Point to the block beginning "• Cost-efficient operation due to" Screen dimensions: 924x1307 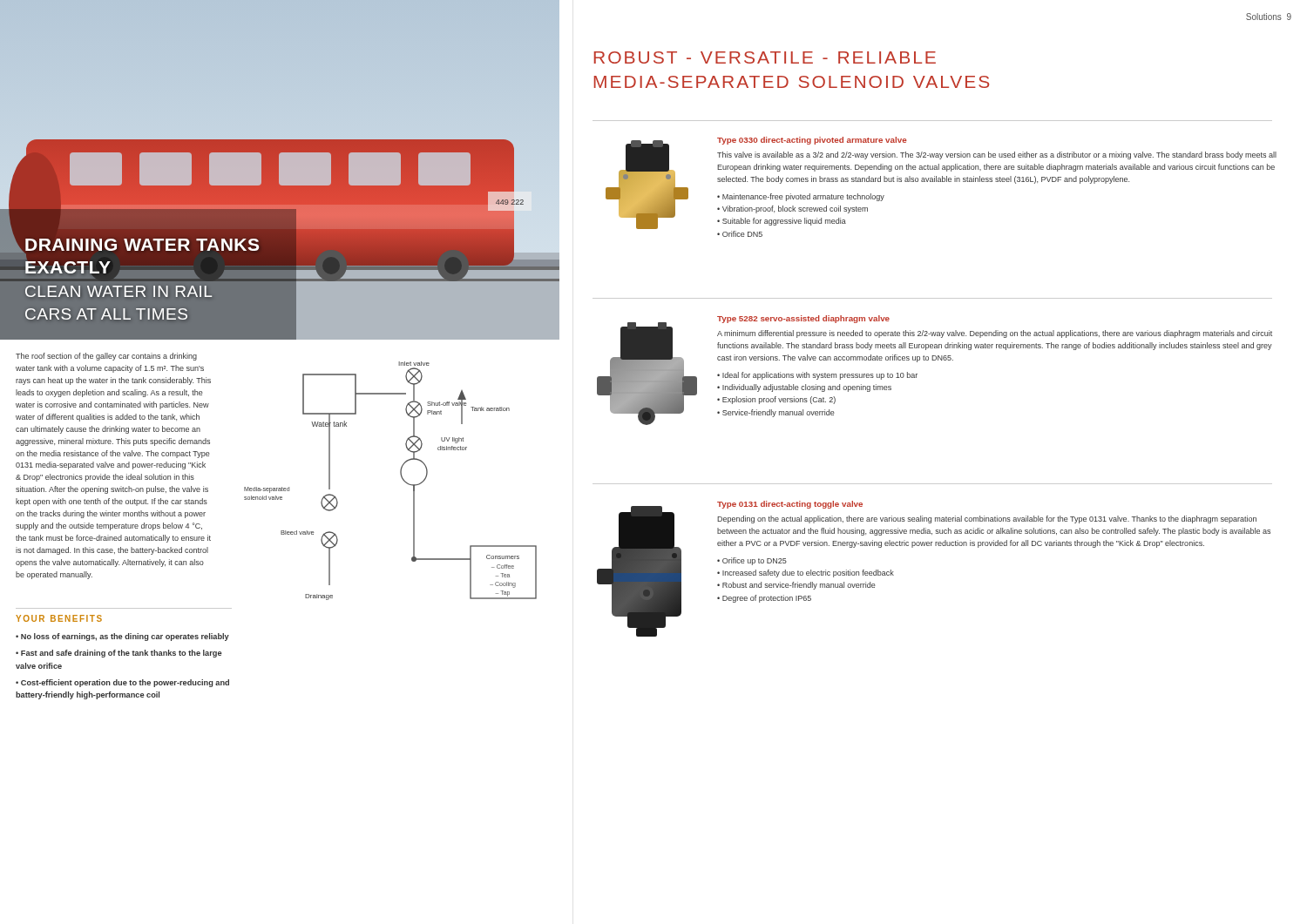point(123,689)
